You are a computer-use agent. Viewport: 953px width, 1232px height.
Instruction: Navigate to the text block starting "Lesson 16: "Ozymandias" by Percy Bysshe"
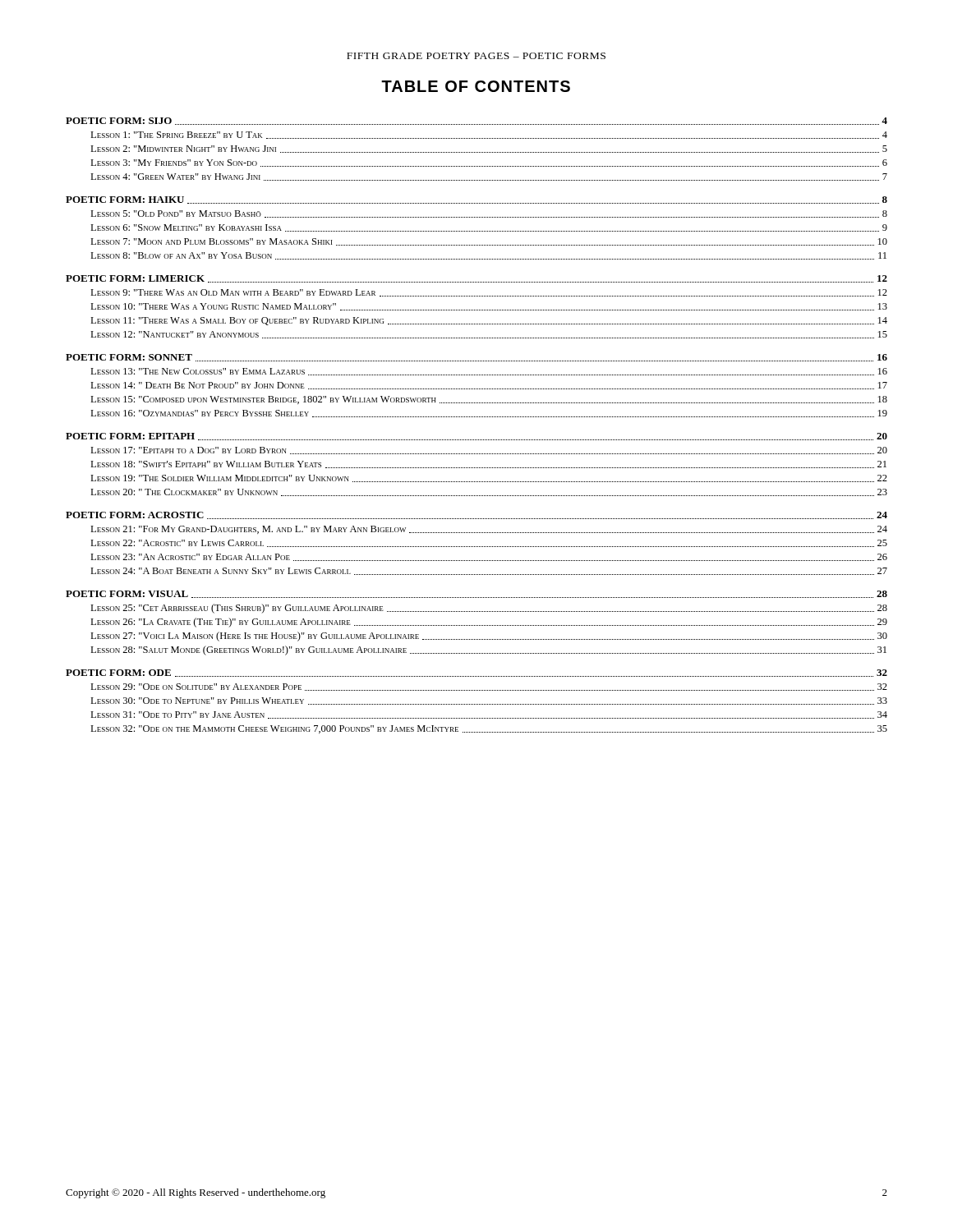point(489,414)
